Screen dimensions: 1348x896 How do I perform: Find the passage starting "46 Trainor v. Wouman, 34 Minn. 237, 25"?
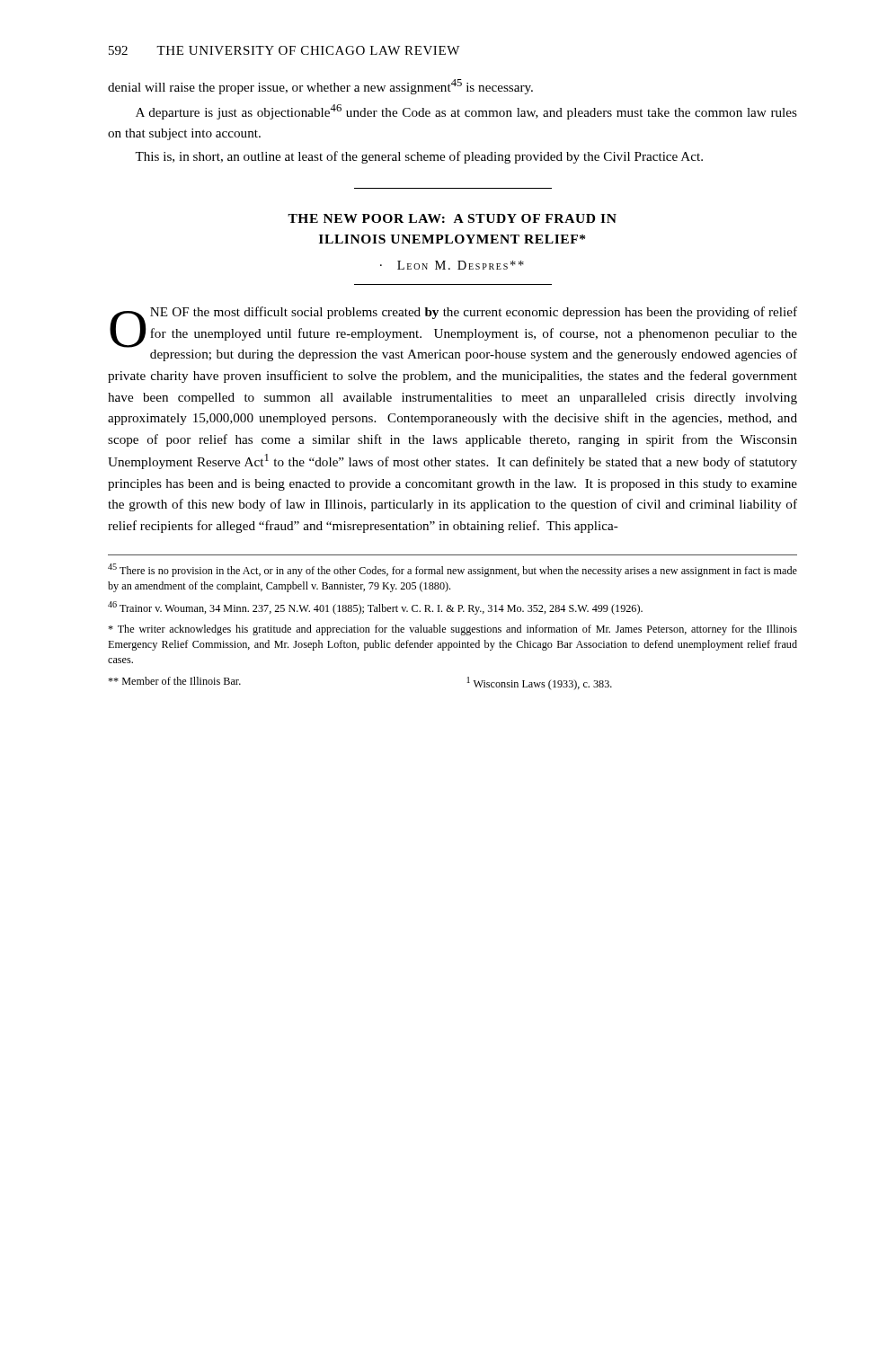pos(453,608)
